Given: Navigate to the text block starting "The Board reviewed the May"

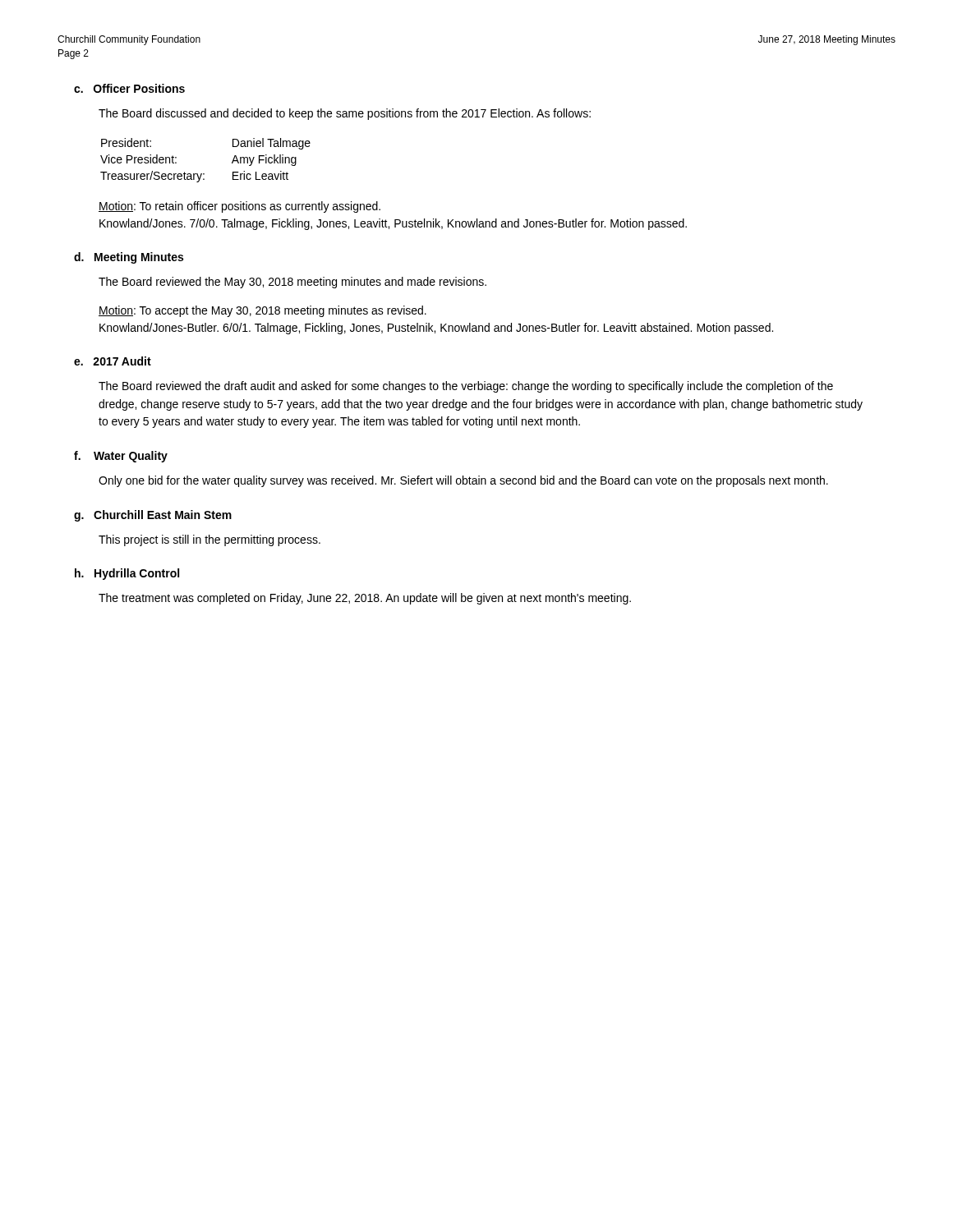Looking at the screenshot, I should 293,282.
